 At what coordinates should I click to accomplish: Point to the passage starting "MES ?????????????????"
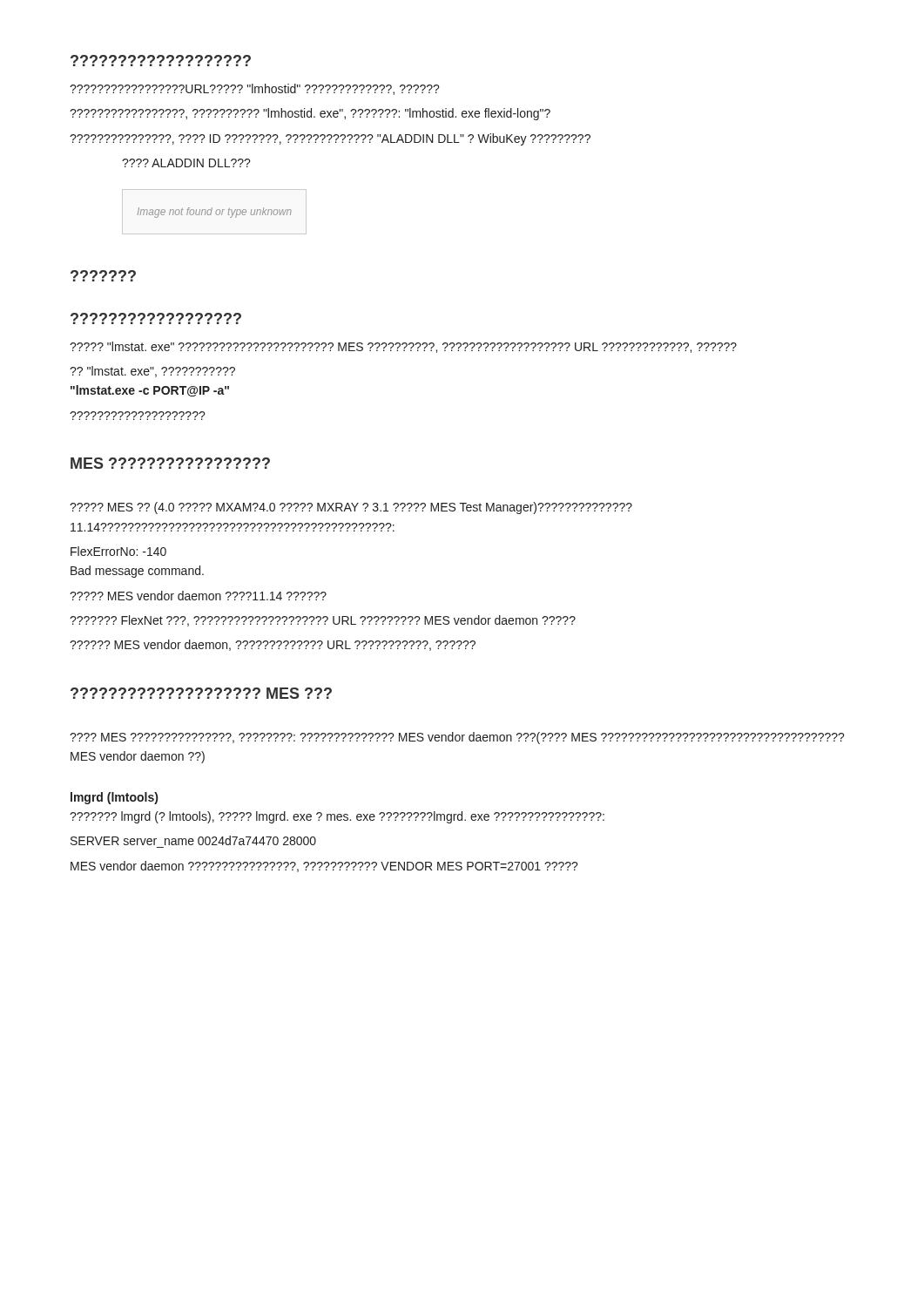coord(170,464)
